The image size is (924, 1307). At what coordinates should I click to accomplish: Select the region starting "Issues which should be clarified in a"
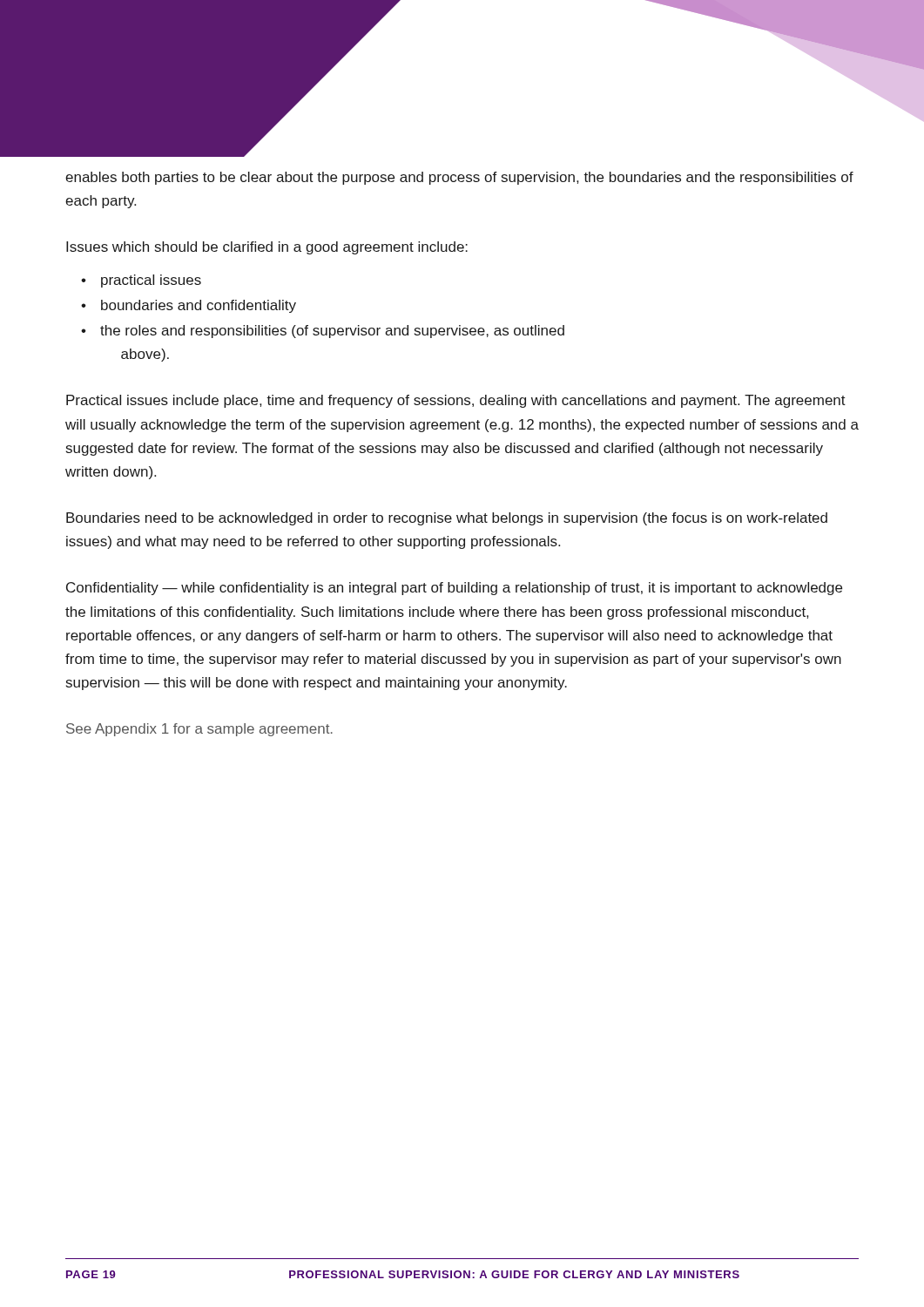click(x=267, y=247)
